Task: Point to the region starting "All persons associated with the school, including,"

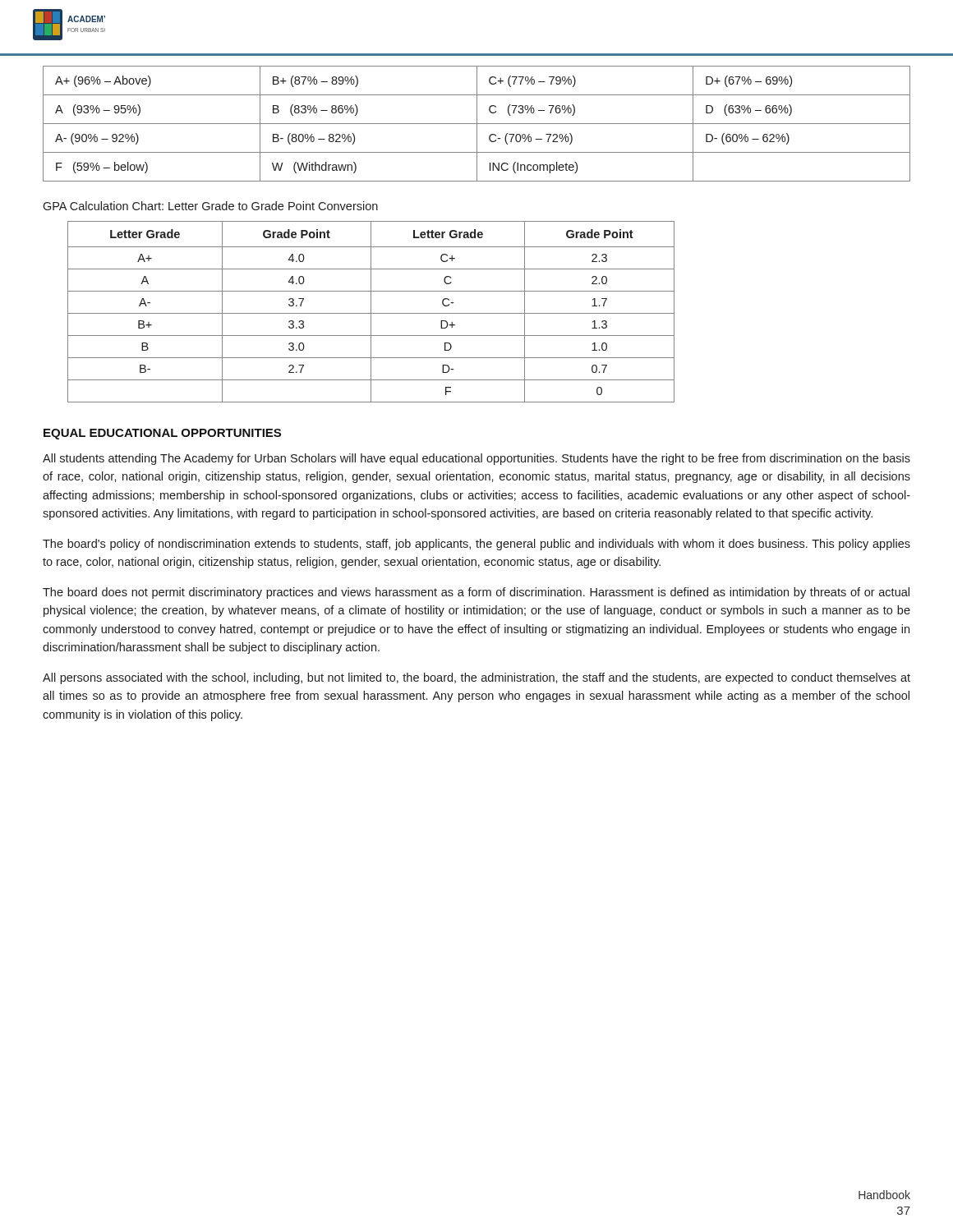Action: pyautogui.click(x=476, y=696)
